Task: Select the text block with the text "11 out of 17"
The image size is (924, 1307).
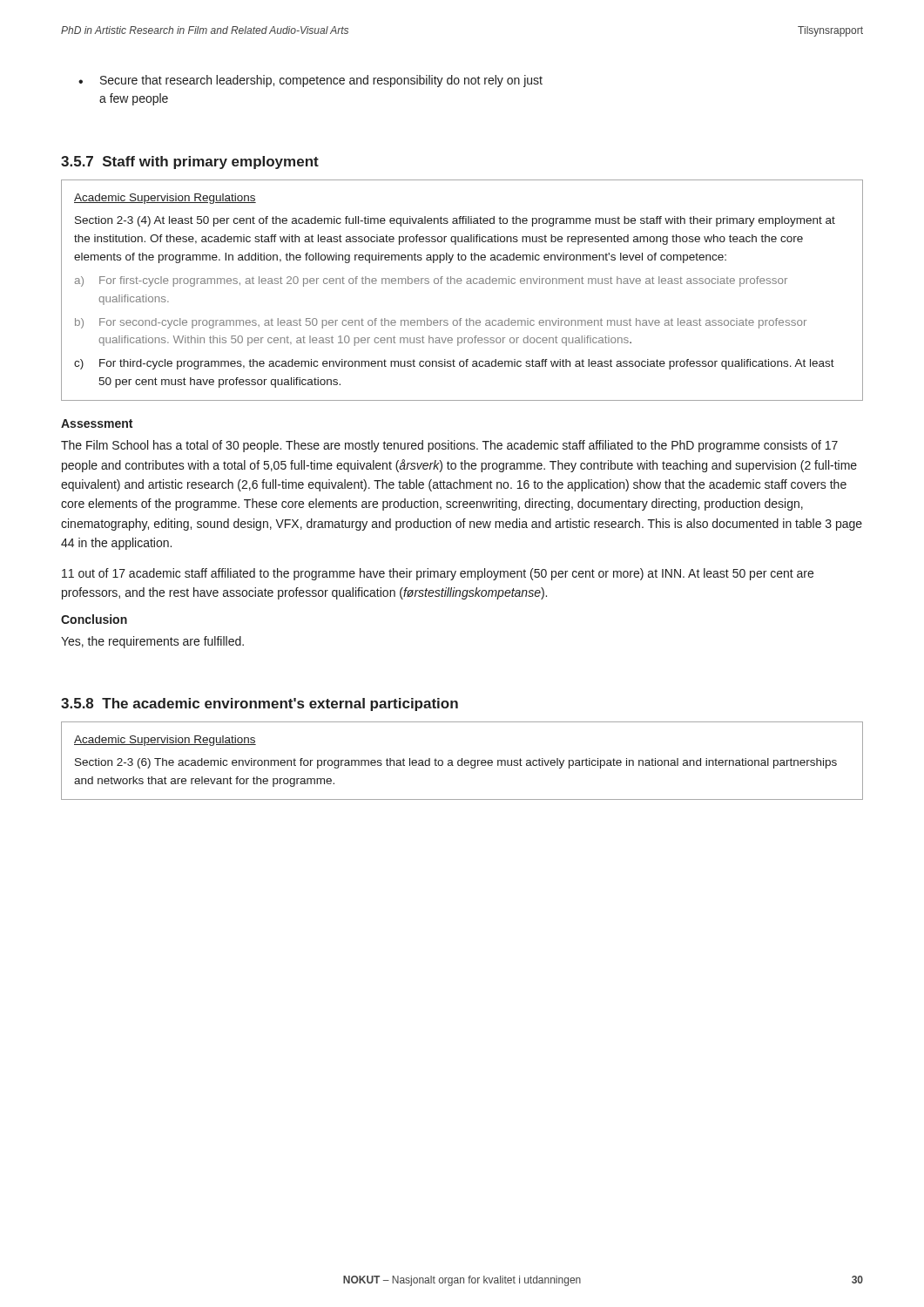Action: click(x=438, y=583)
